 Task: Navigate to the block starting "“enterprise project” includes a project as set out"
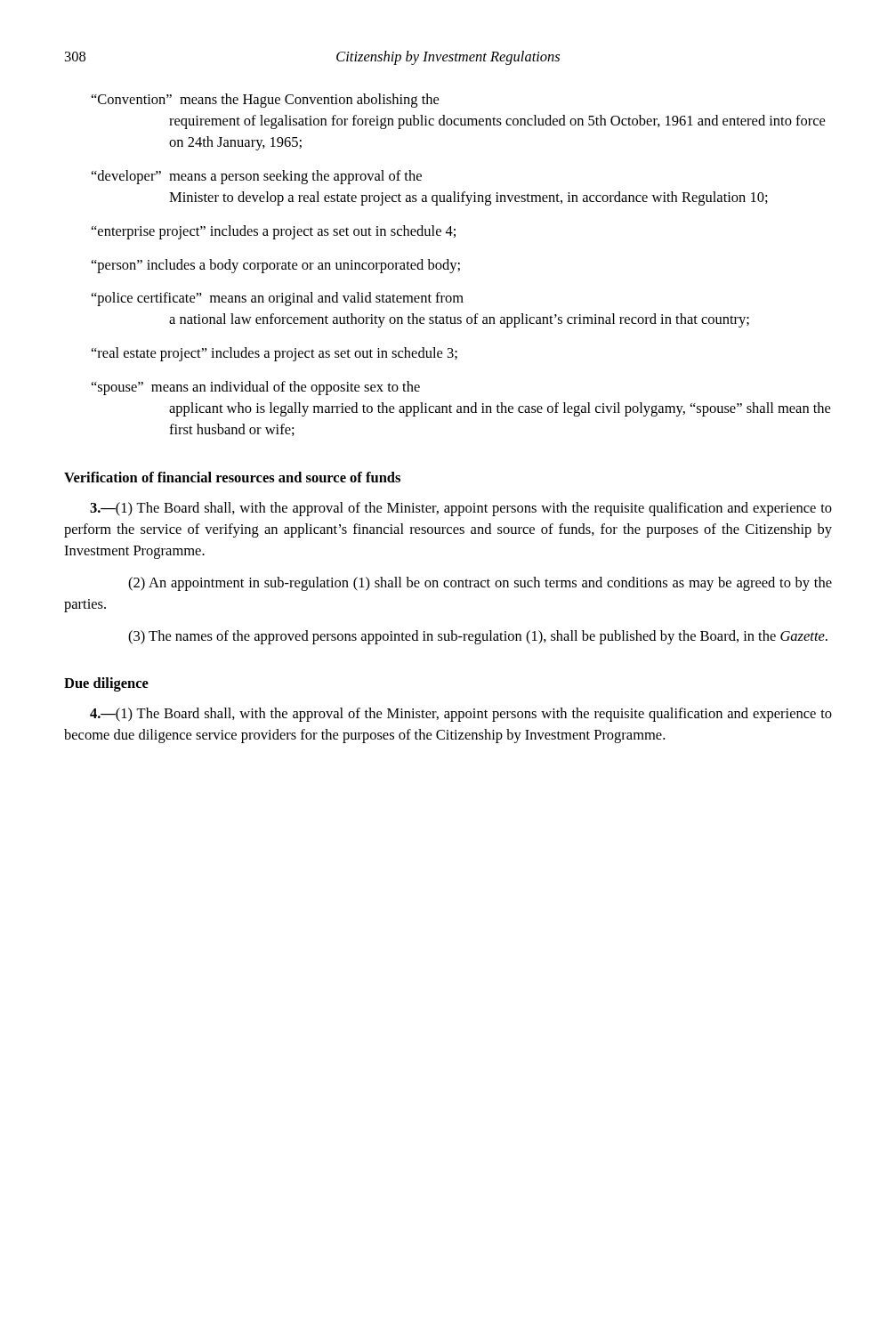461,231
